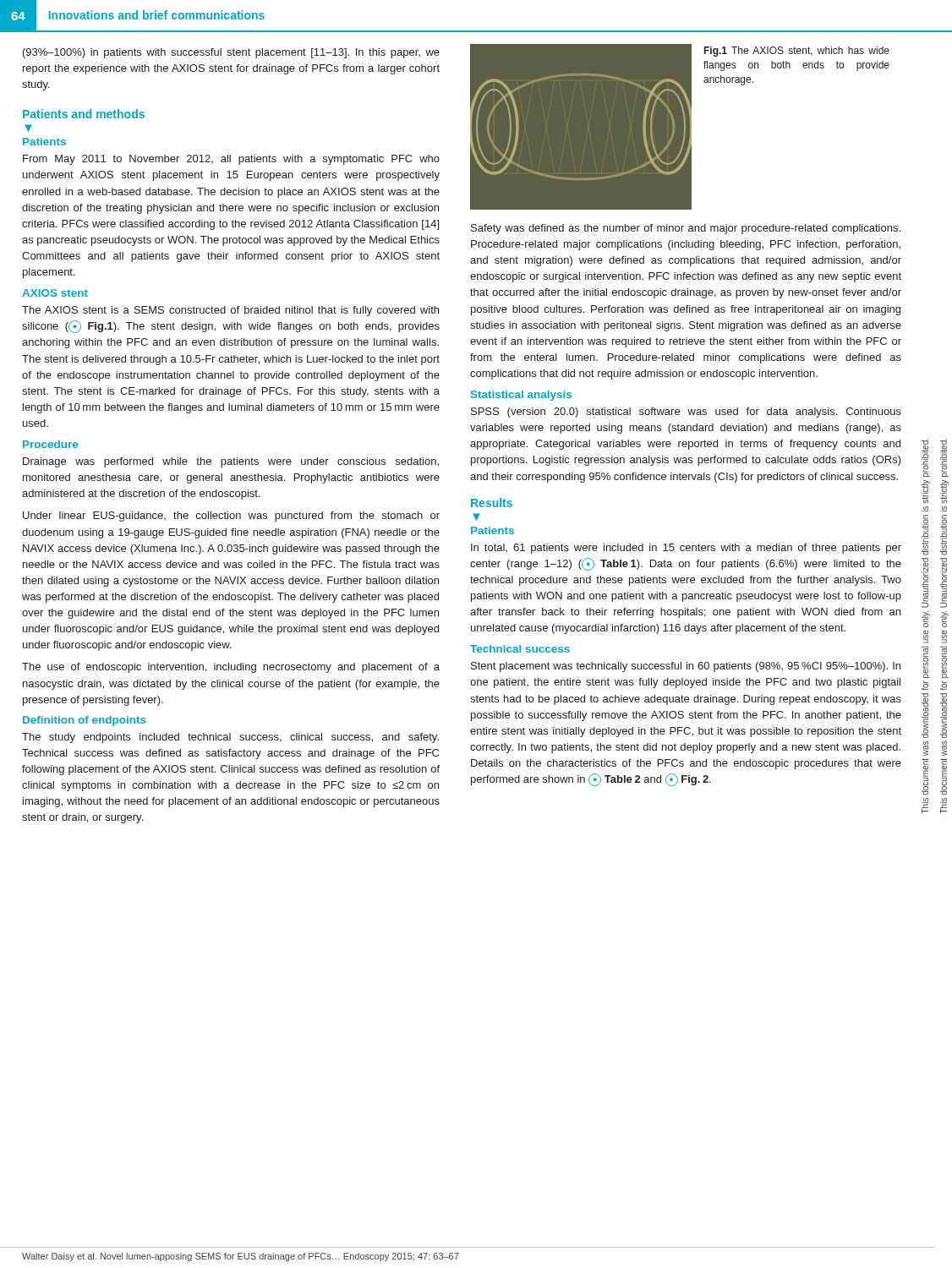Click on the passage starting "The study endpoints included technical"

click(231, 777)
